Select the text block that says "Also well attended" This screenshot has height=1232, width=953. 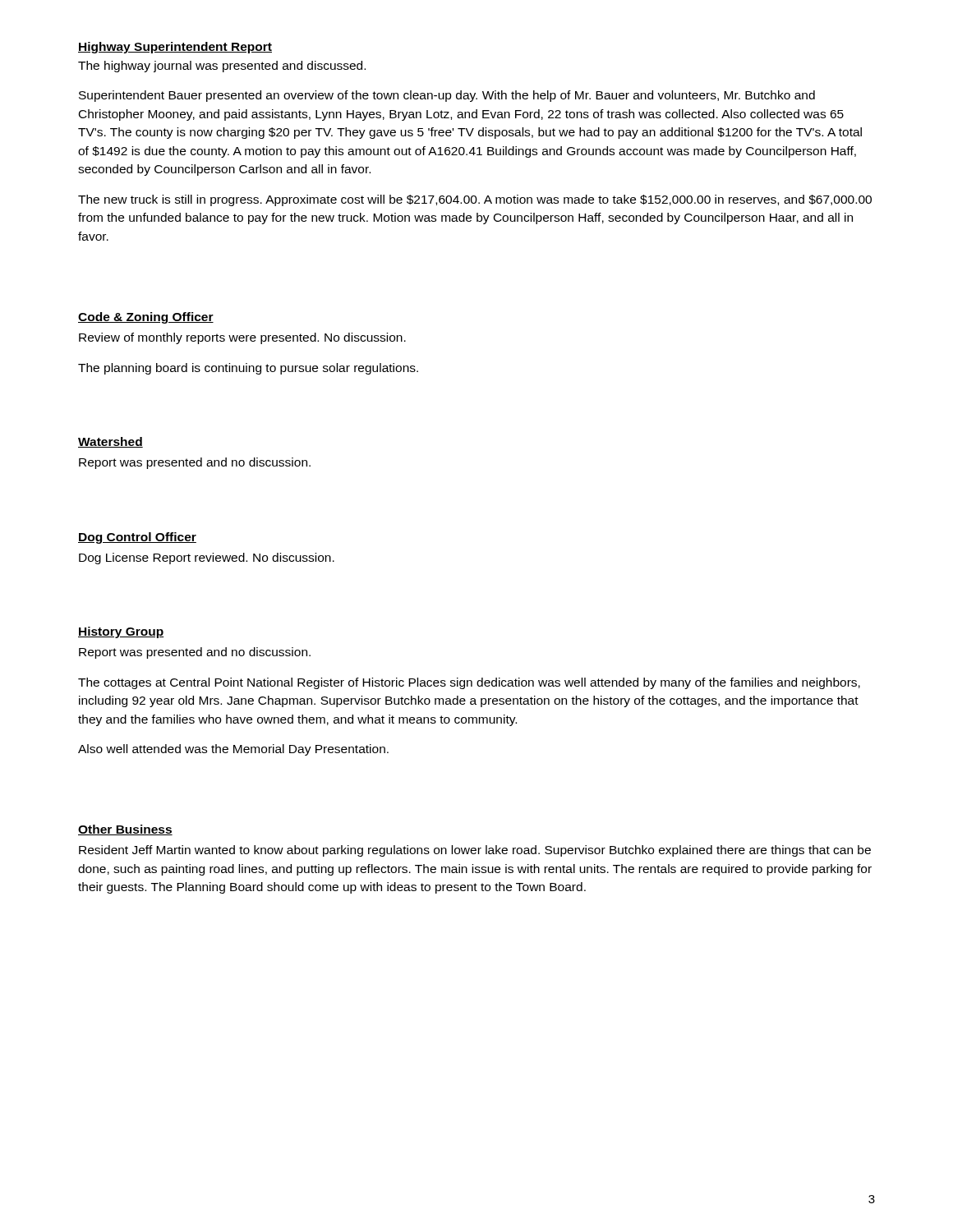point(234,749)
